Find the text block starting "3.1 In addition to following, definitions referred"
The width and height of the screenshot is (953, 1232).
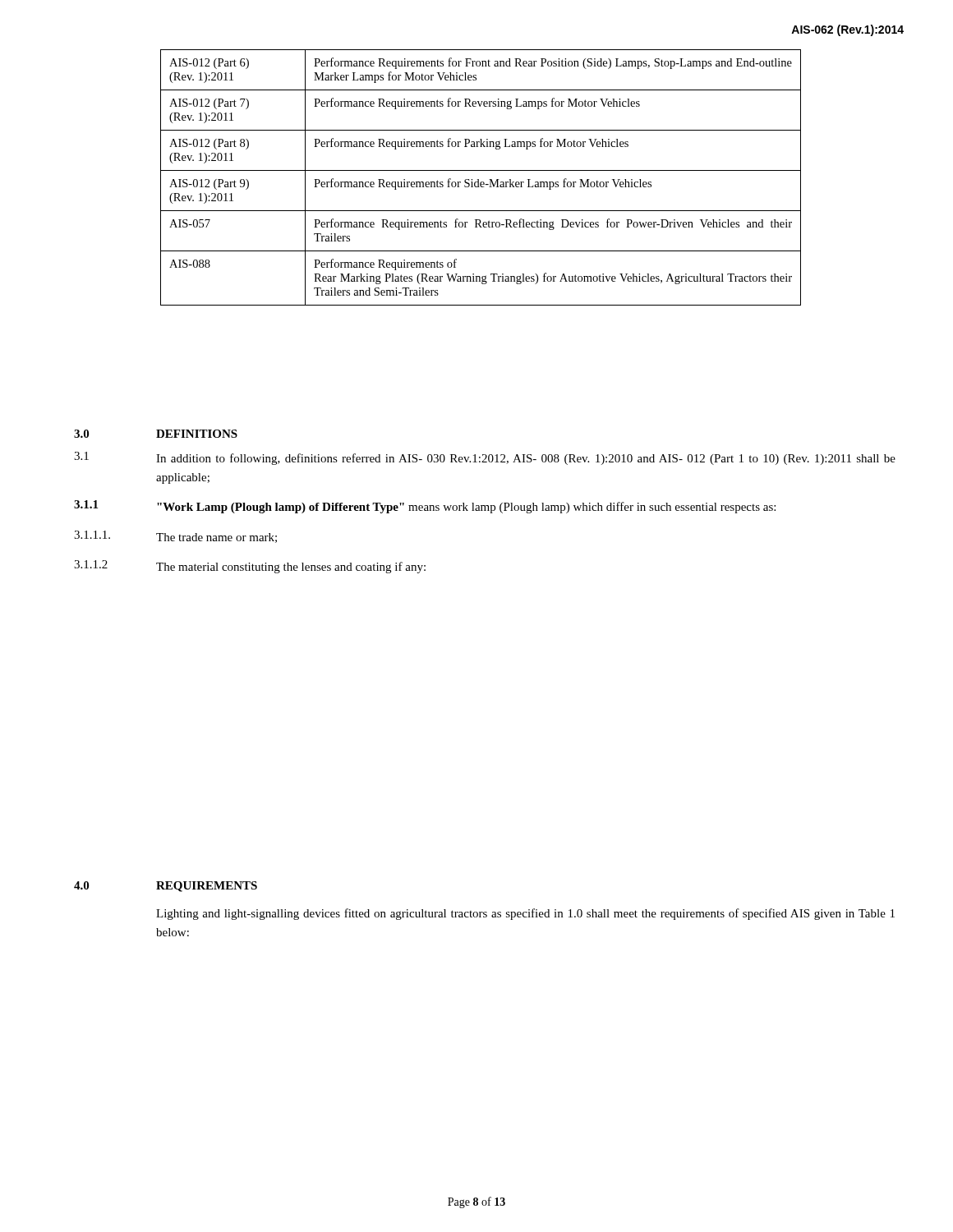tap(485, 468)
